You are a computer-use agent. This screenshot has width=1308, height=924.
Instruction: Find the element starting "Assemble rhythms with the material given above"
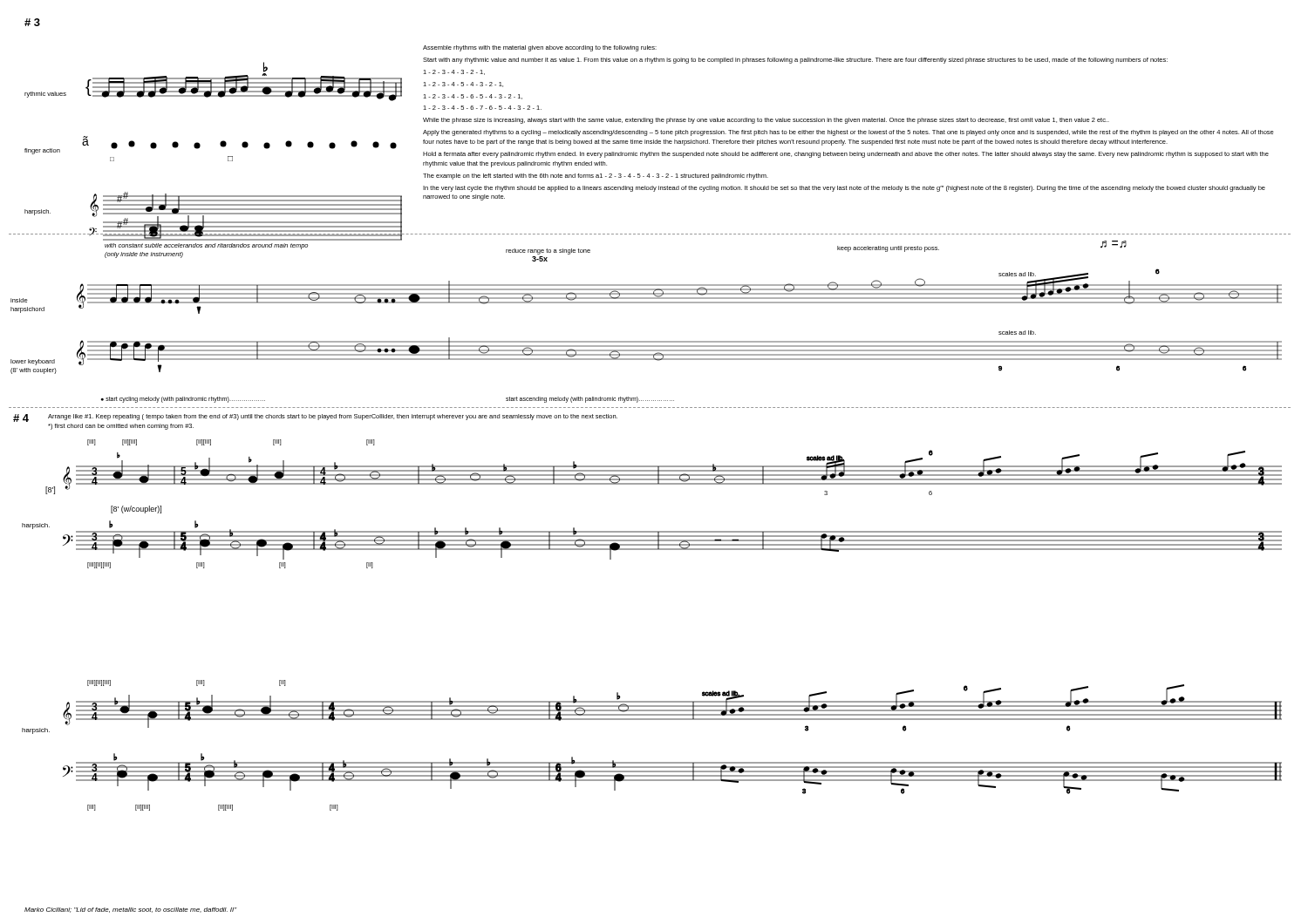point(855,123)
